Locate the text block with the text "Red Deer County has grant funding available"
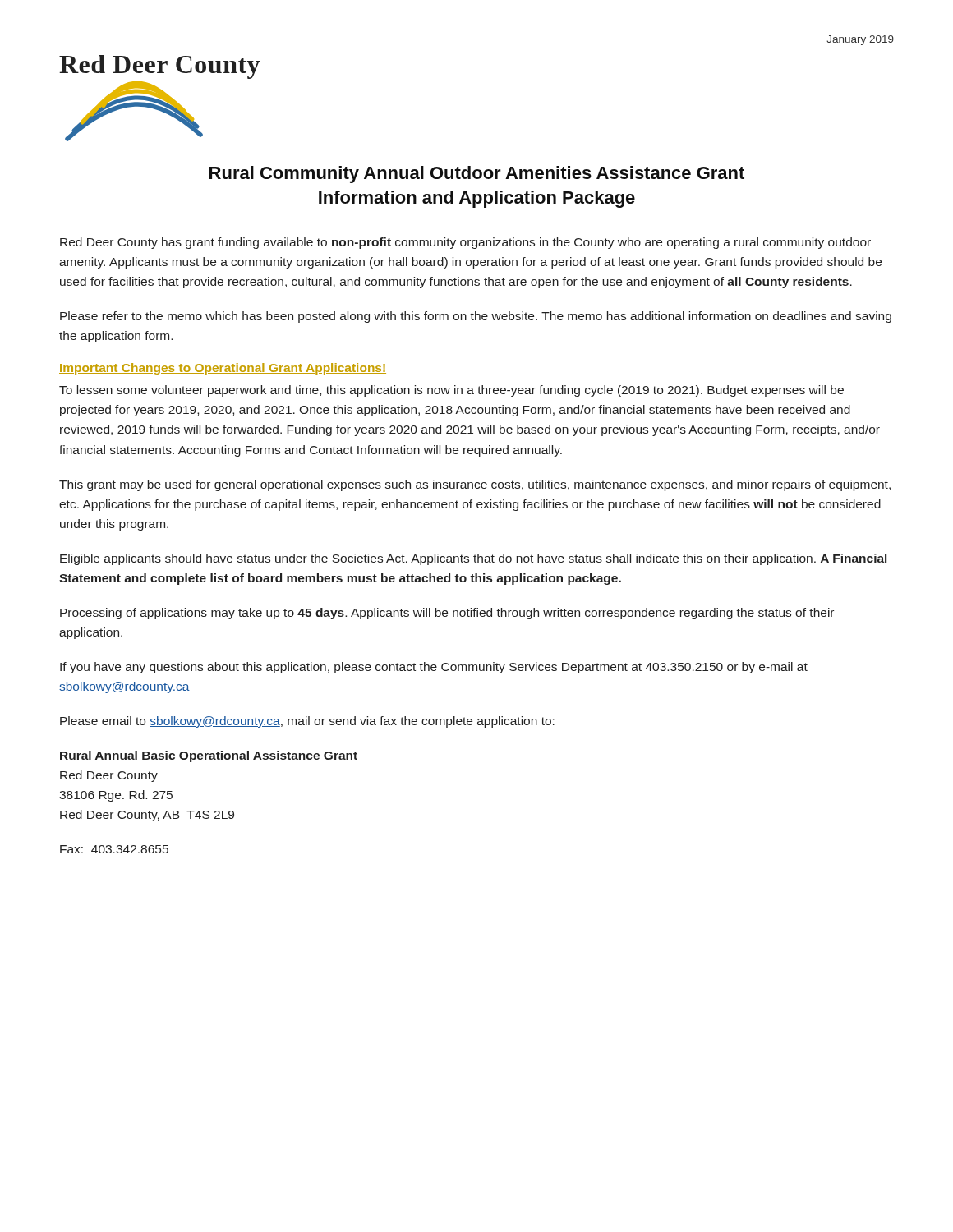Screen dimensions: 1232x953 pyautogui.click(x=471, y=262)
